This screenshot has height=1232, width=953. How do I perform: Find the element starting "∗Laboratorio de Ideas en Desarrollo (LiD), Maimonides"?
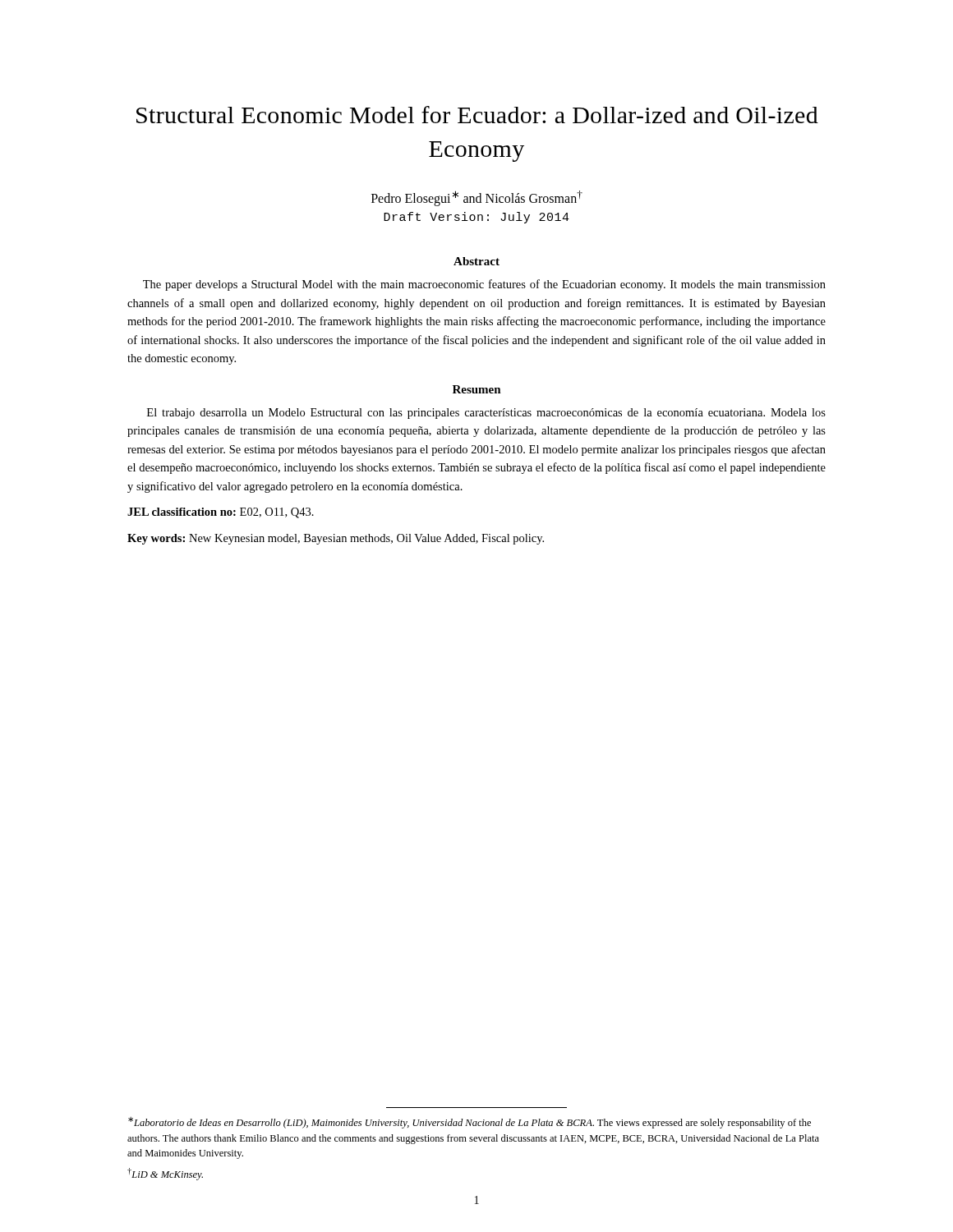[473, 1137]
